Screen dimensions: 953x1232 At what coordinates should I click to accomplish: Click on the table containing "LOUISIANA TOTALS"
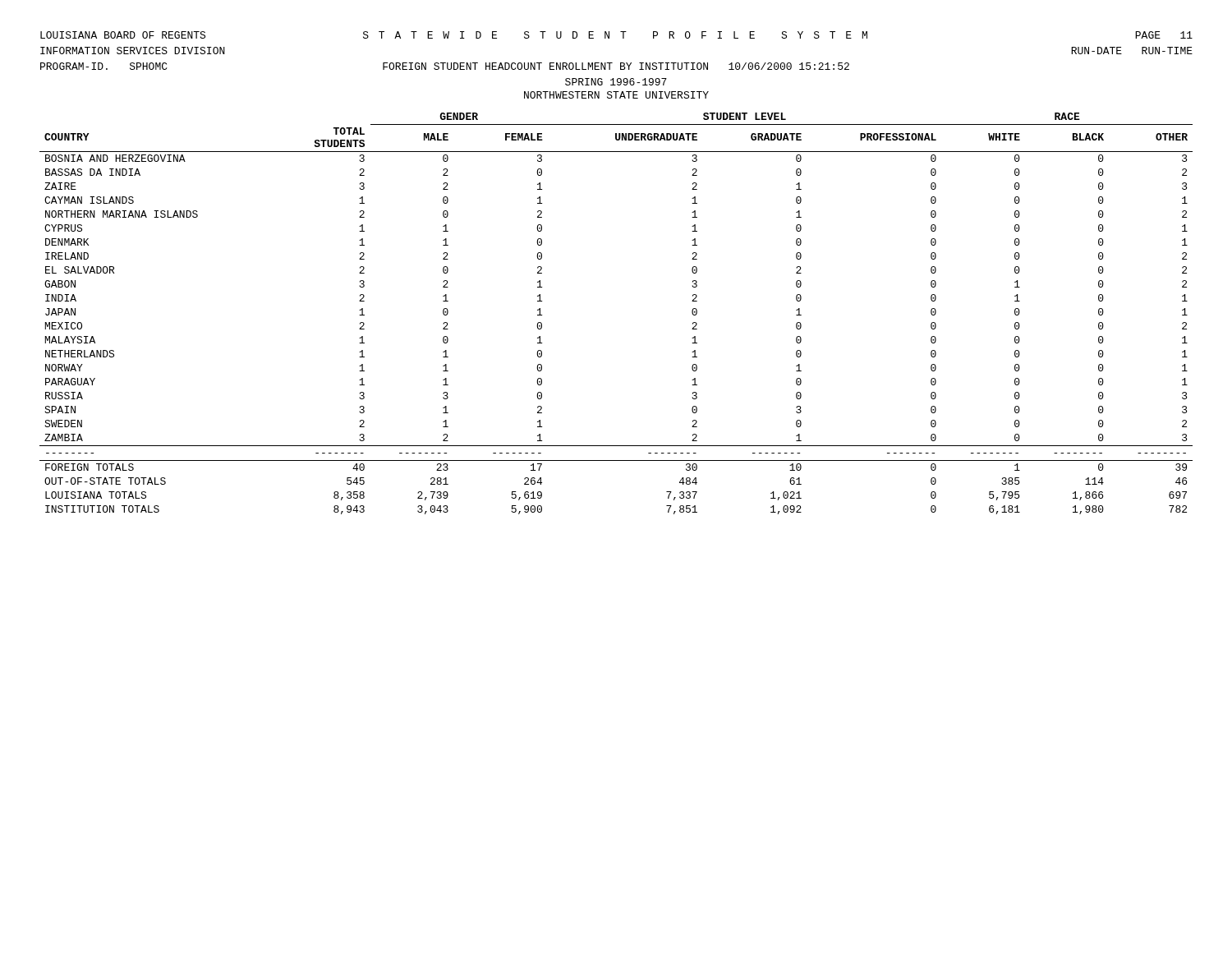coord(616,313)
